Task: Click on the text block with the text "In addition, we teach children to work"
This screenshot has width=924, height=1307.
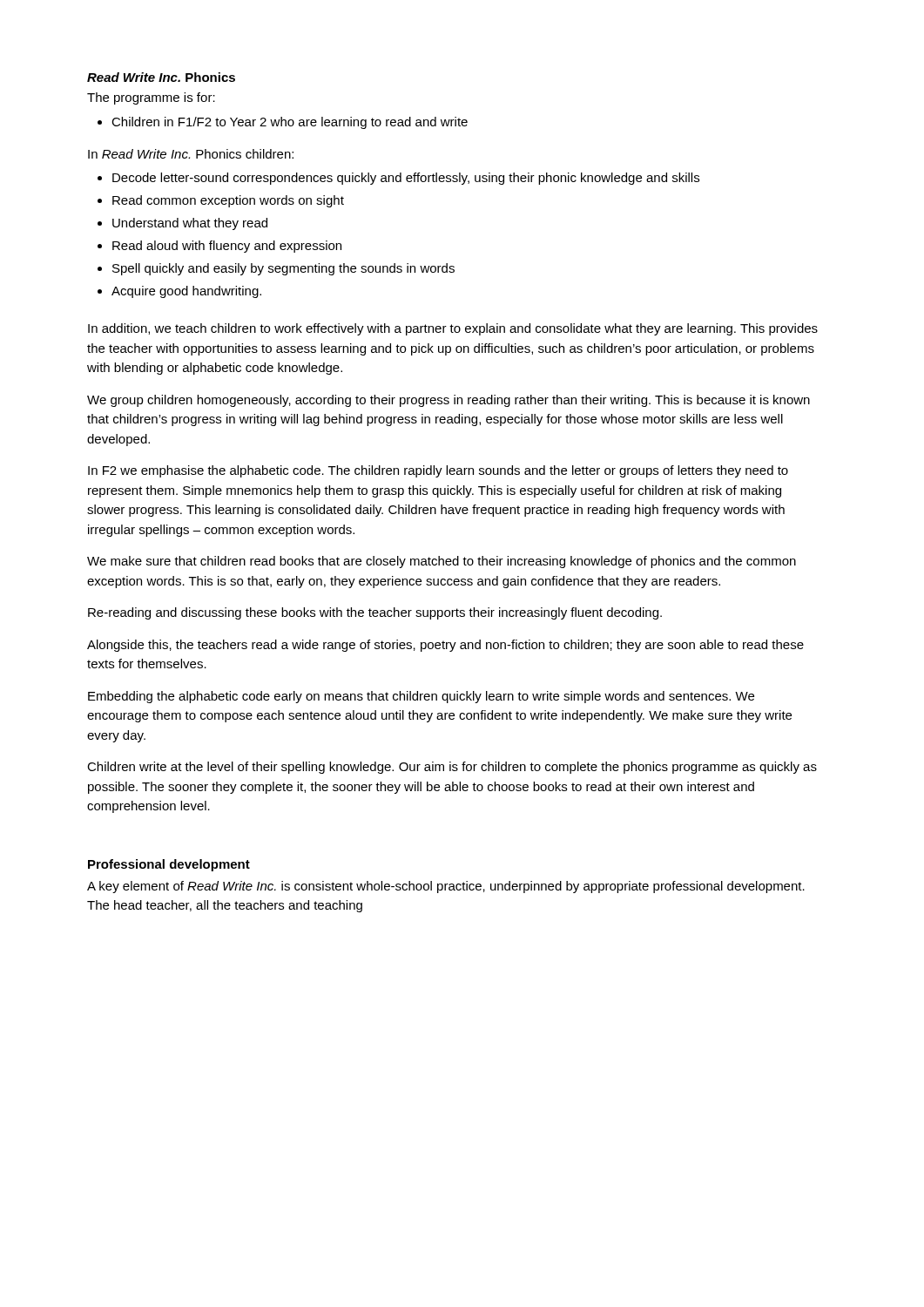Action: point(452,348)
